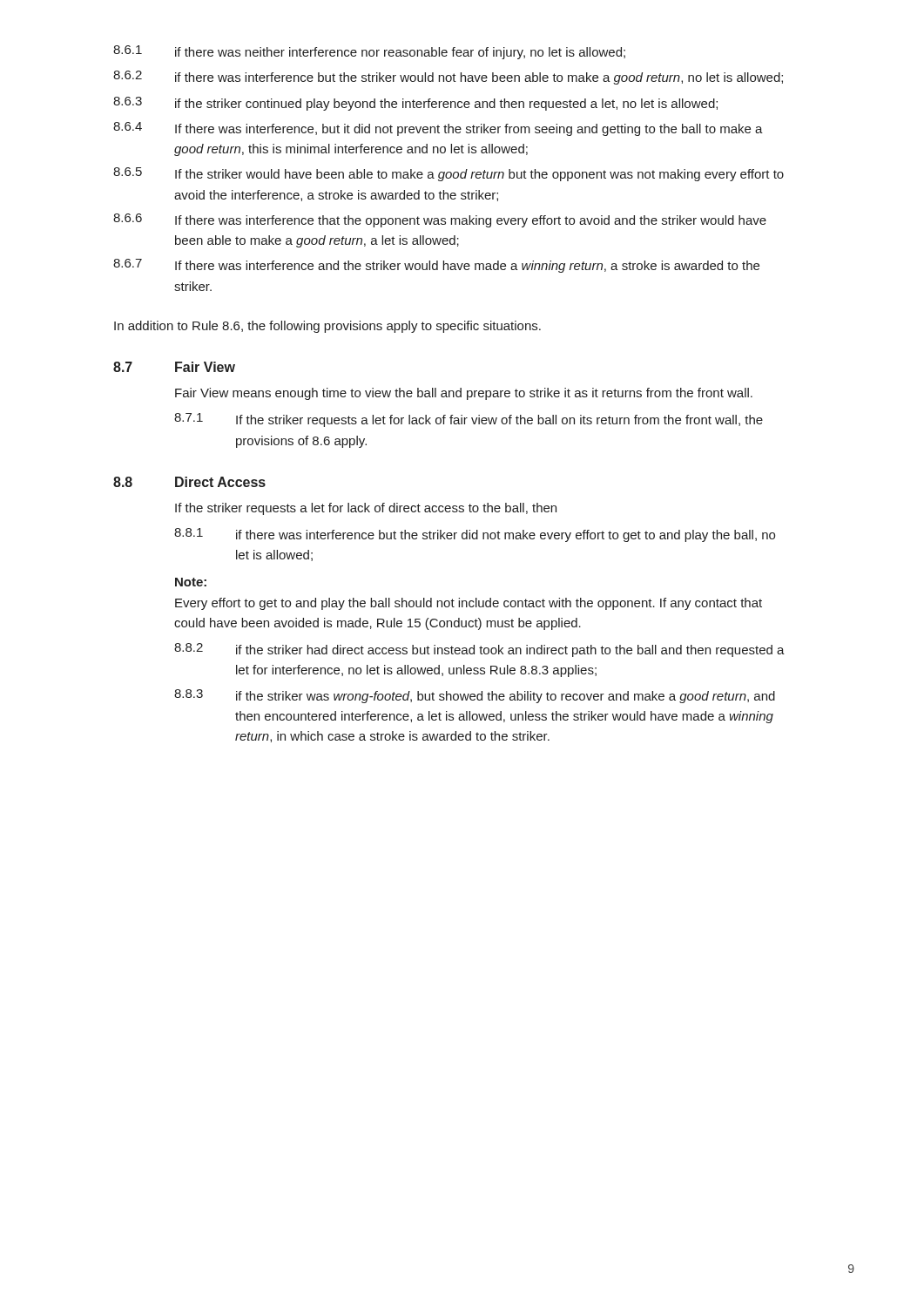
Task: Where is the passage that starts "8.7.1 If the striker requests a let for"?
Action: pos(483,430)
